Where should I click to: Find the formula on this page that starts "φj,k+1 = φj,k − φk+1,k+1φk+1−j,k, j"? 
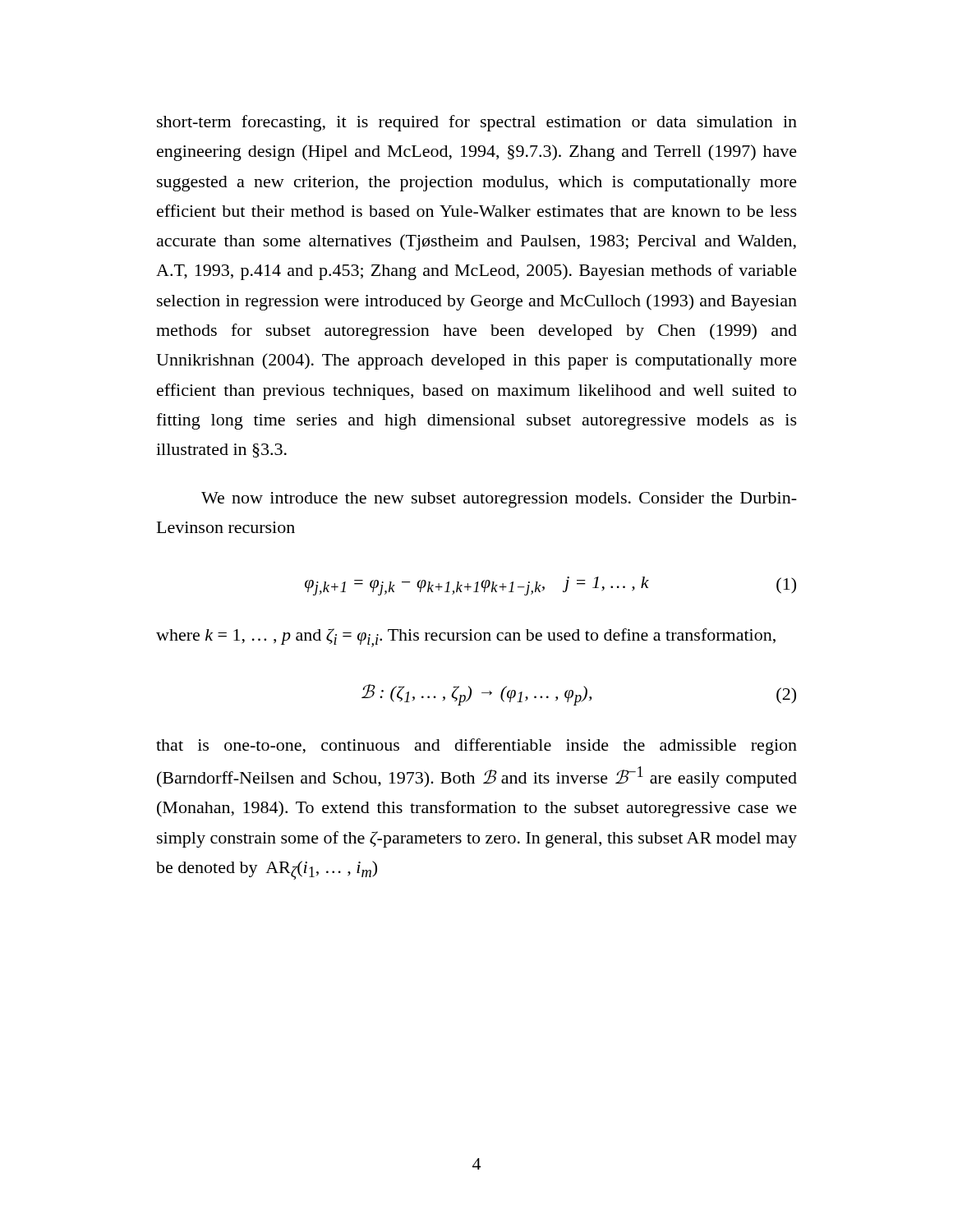pos(551,584)
